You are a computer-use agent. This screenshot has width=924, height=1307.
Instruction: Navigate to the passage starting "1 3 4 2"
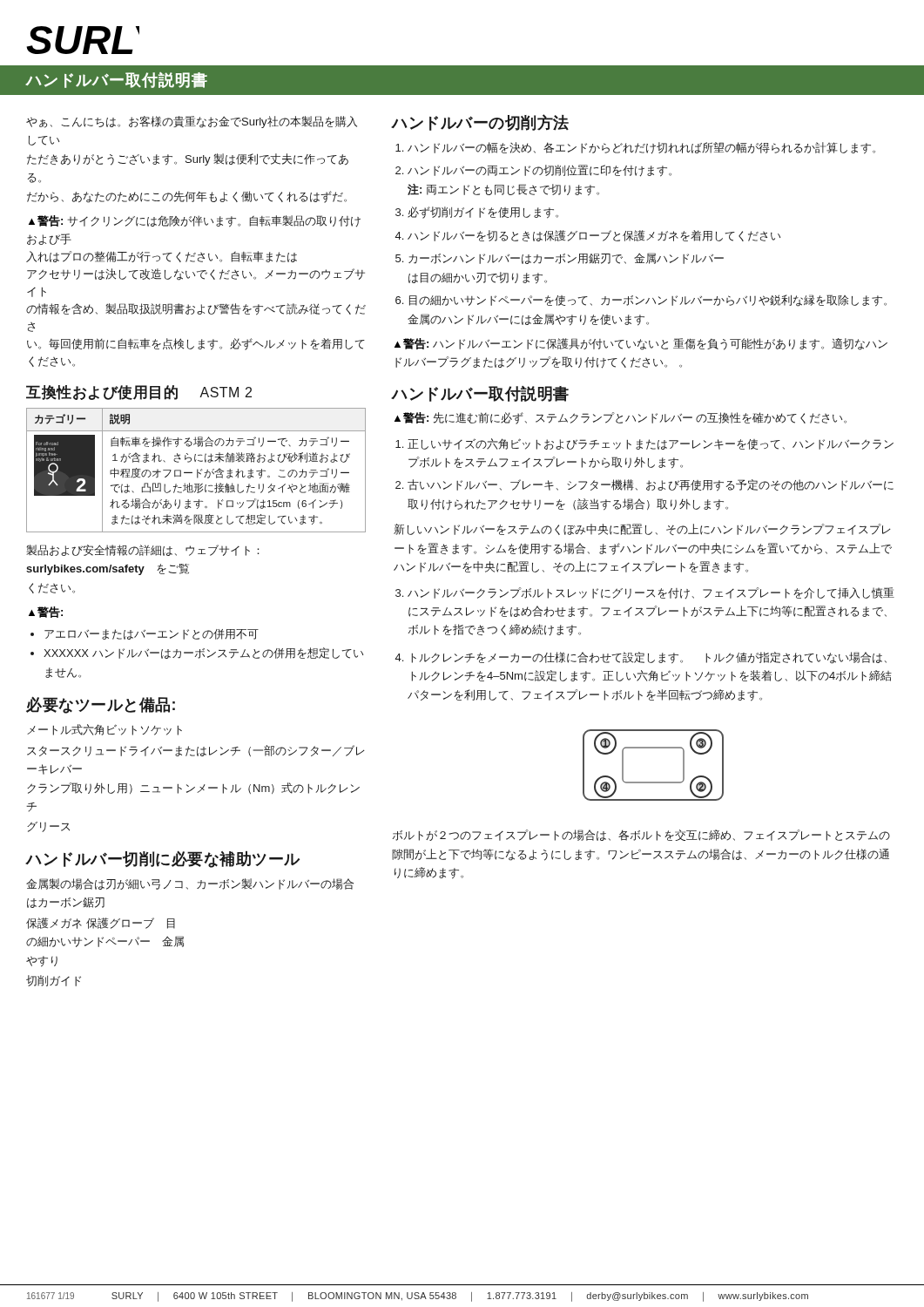click(653, 765)
